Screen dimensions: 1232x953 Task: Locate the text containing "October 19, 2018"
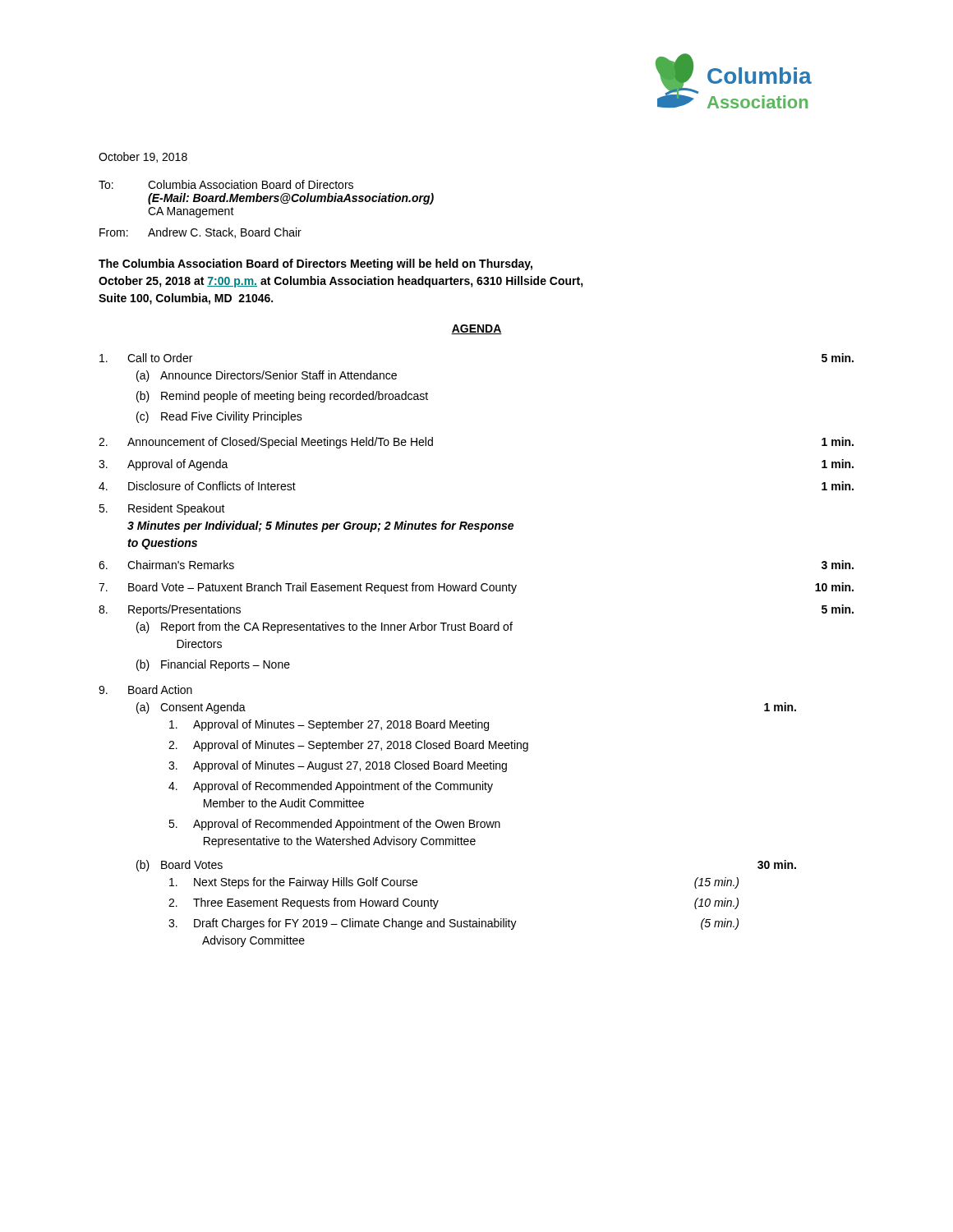[x=143, y=157]
